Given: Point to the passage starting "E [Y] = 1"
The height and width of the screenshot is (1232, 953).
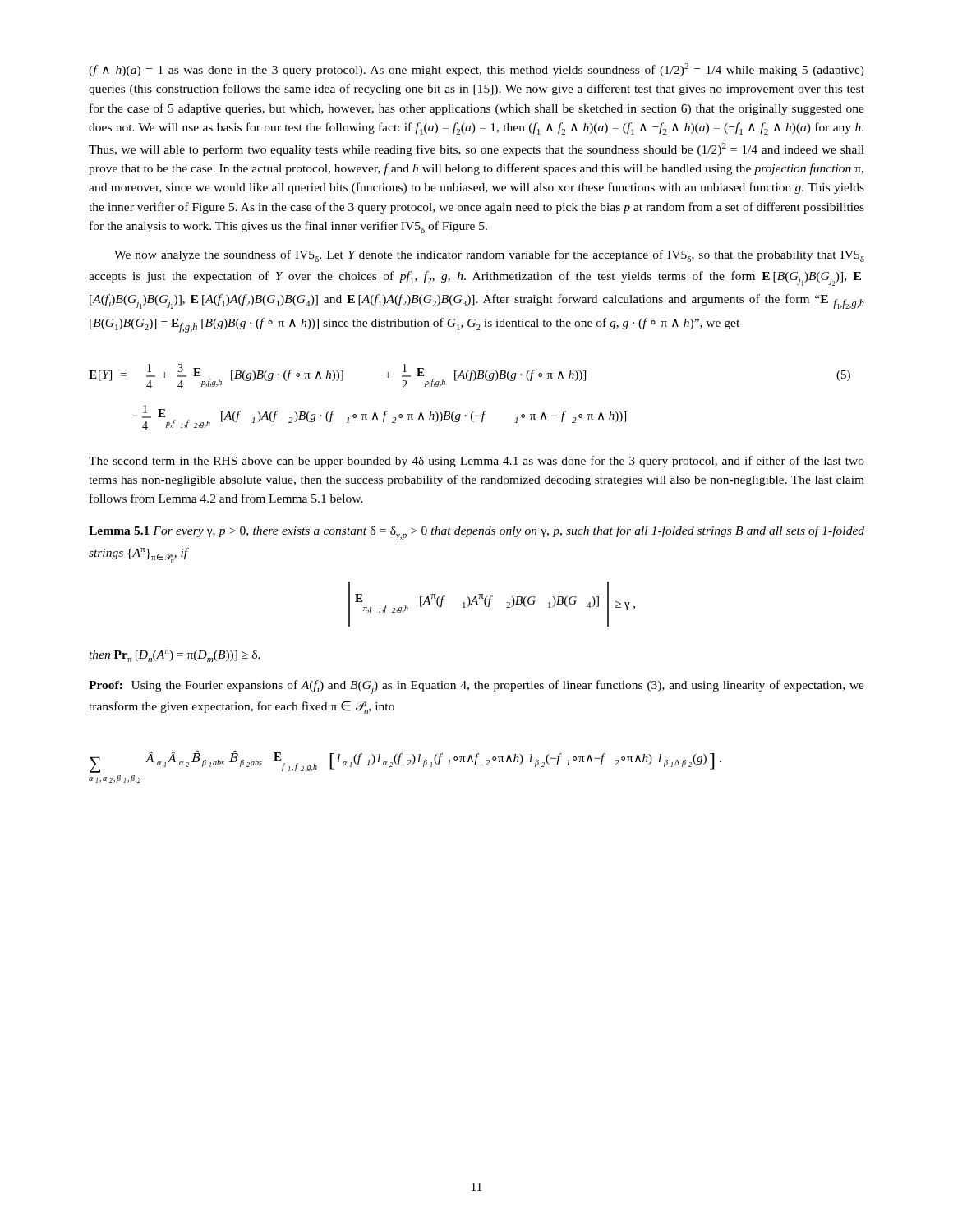Looking at the screenshot, I should click(x=476, y=393).
